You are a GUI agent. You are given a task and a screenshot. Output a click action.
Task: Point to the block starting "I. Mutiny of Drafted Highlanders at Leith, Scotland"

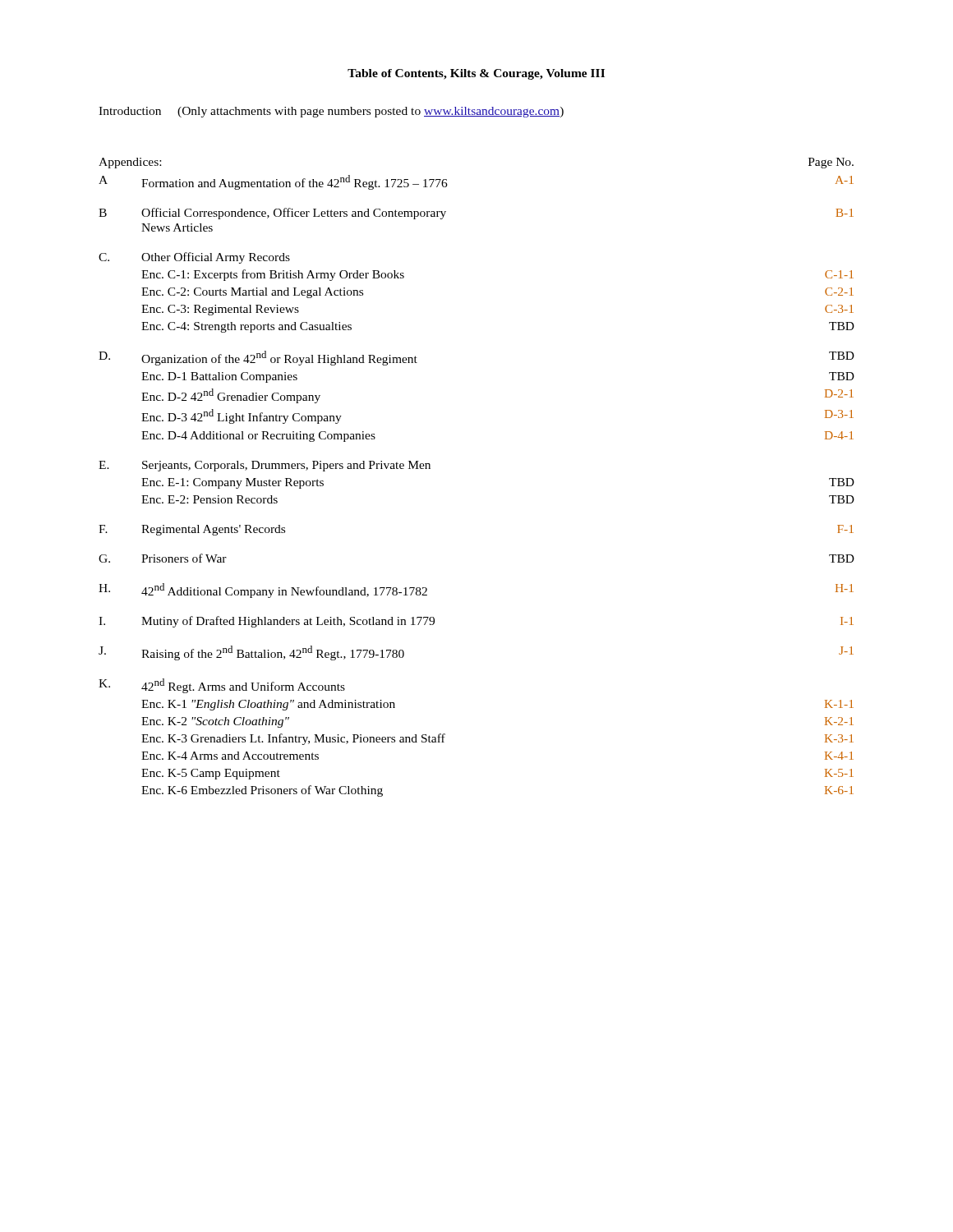(290, 621)
